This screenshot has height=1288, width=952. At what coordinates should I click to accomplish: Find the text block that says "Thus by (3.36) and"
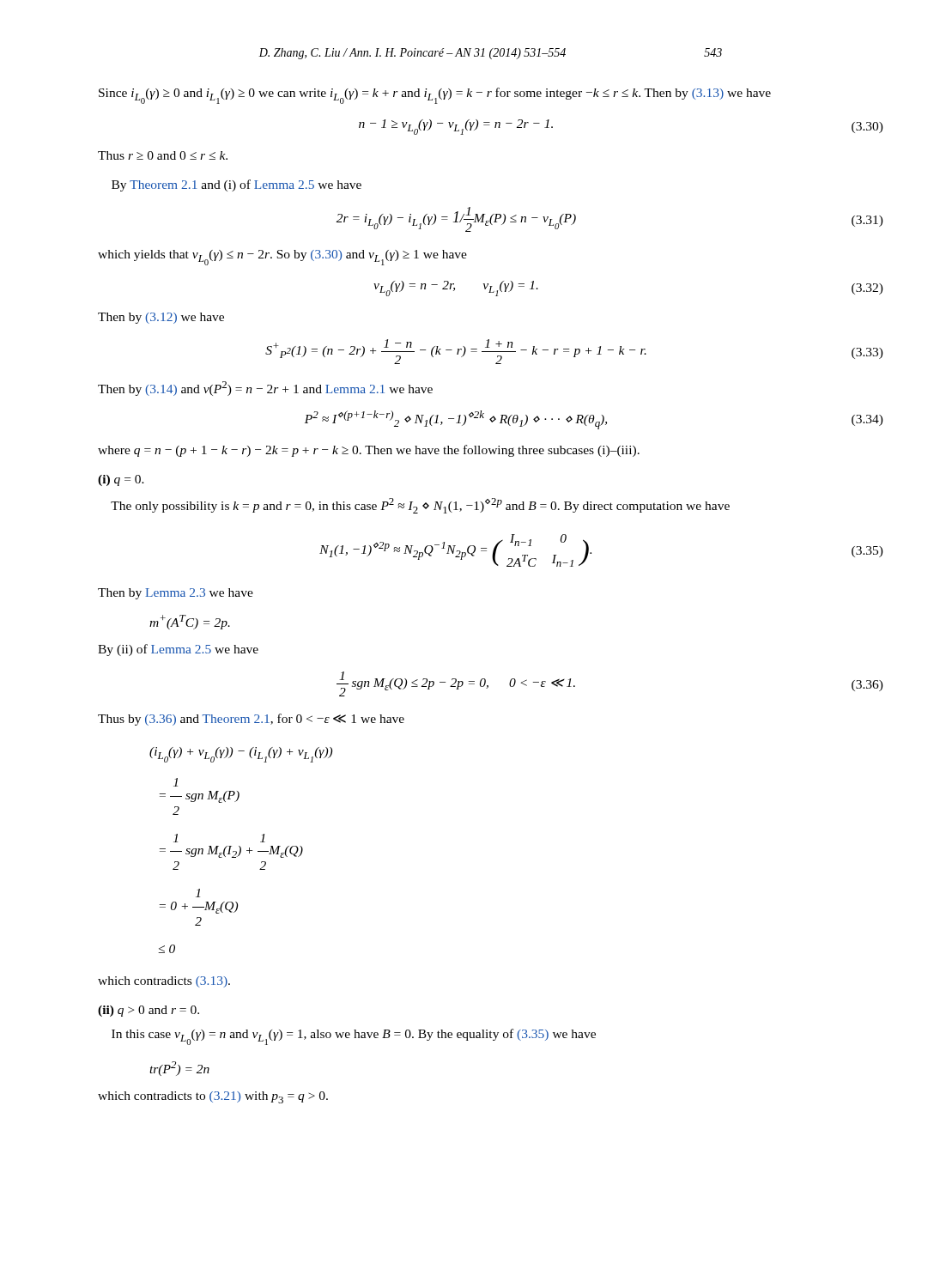coord(251,719)
